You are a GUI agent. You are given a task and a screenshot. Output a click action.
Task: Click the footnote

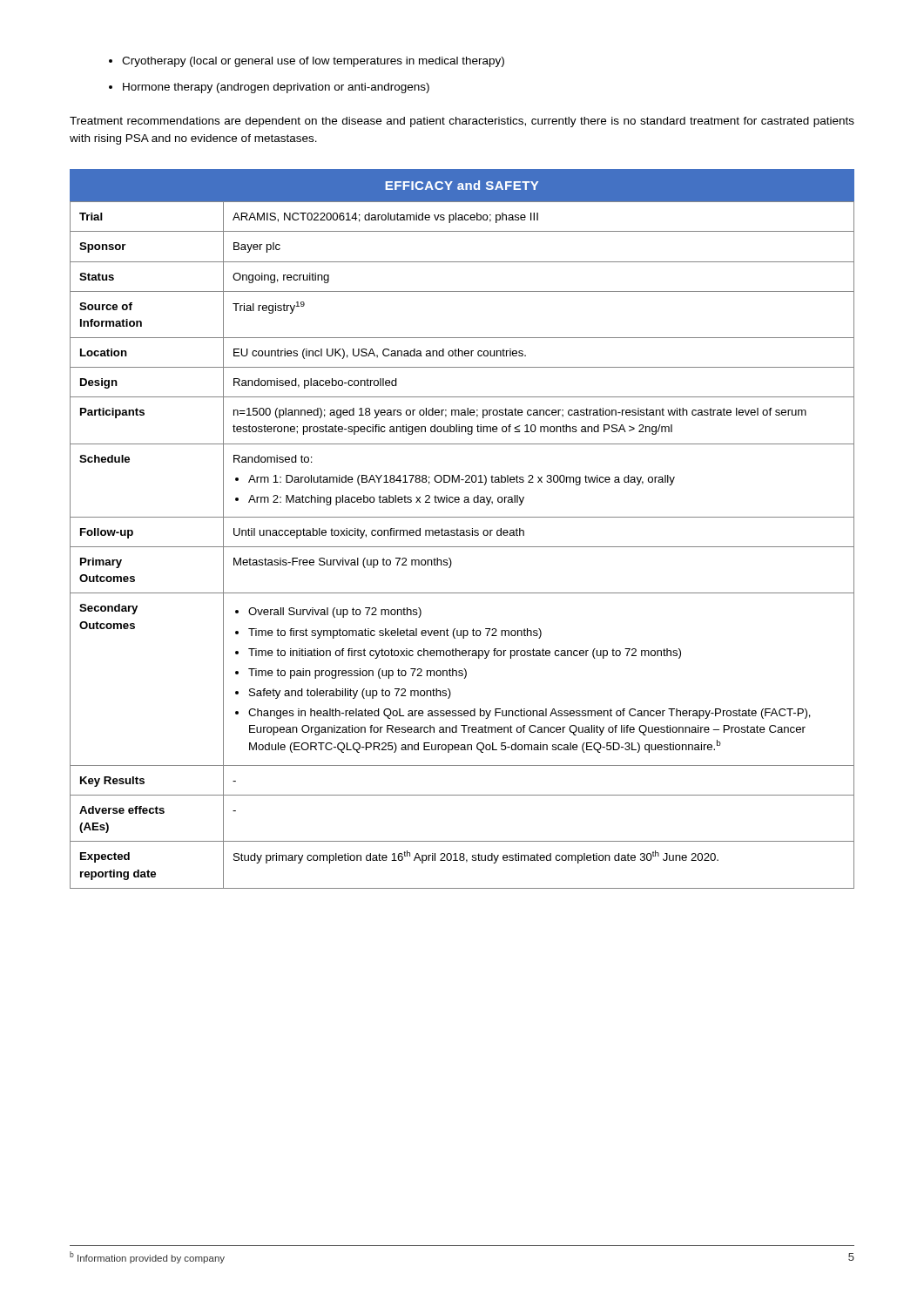tap(147, 1257)
